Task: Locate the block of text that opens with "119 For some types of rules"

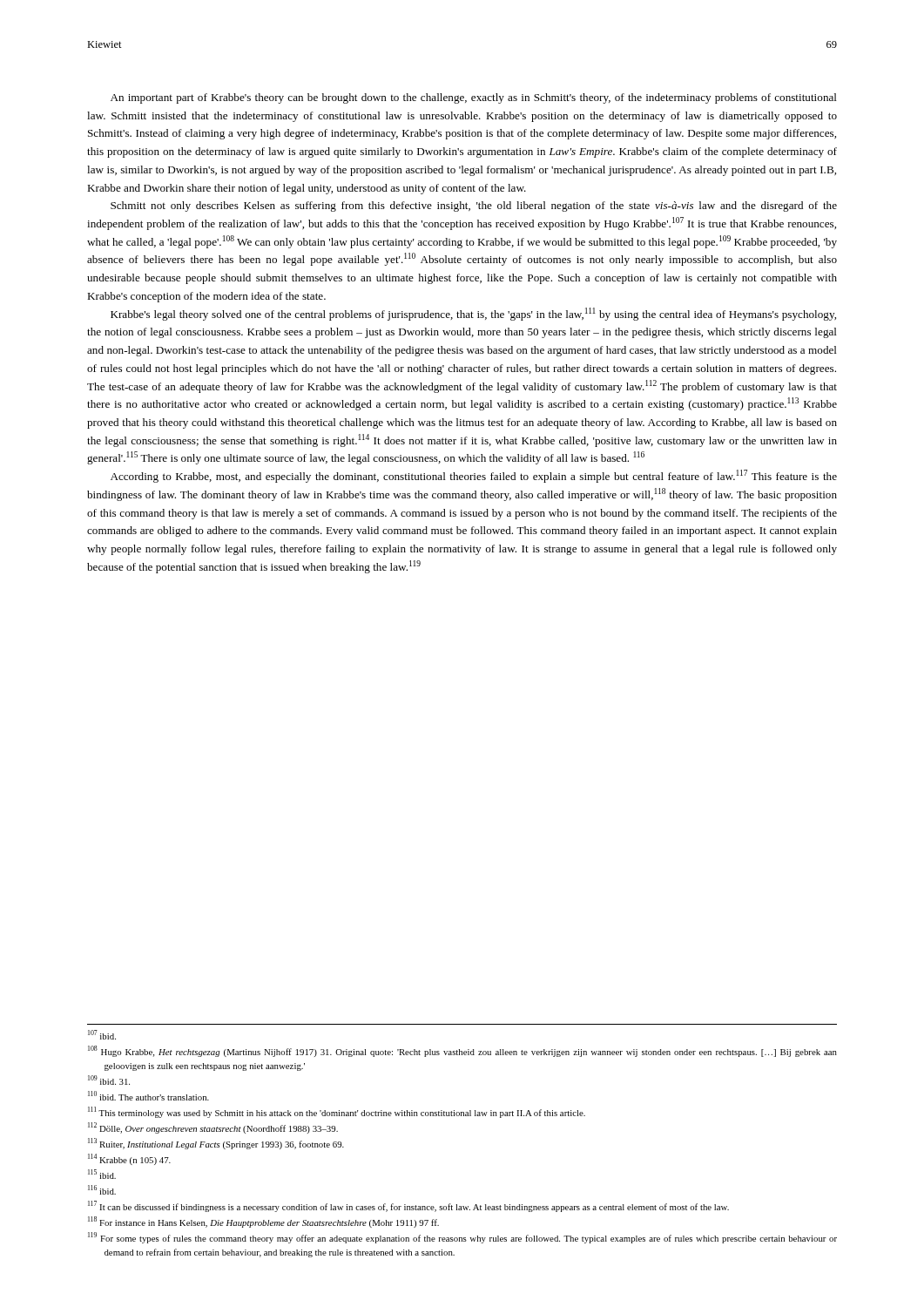Action: pyautogui.click(x=462, y=1245)
